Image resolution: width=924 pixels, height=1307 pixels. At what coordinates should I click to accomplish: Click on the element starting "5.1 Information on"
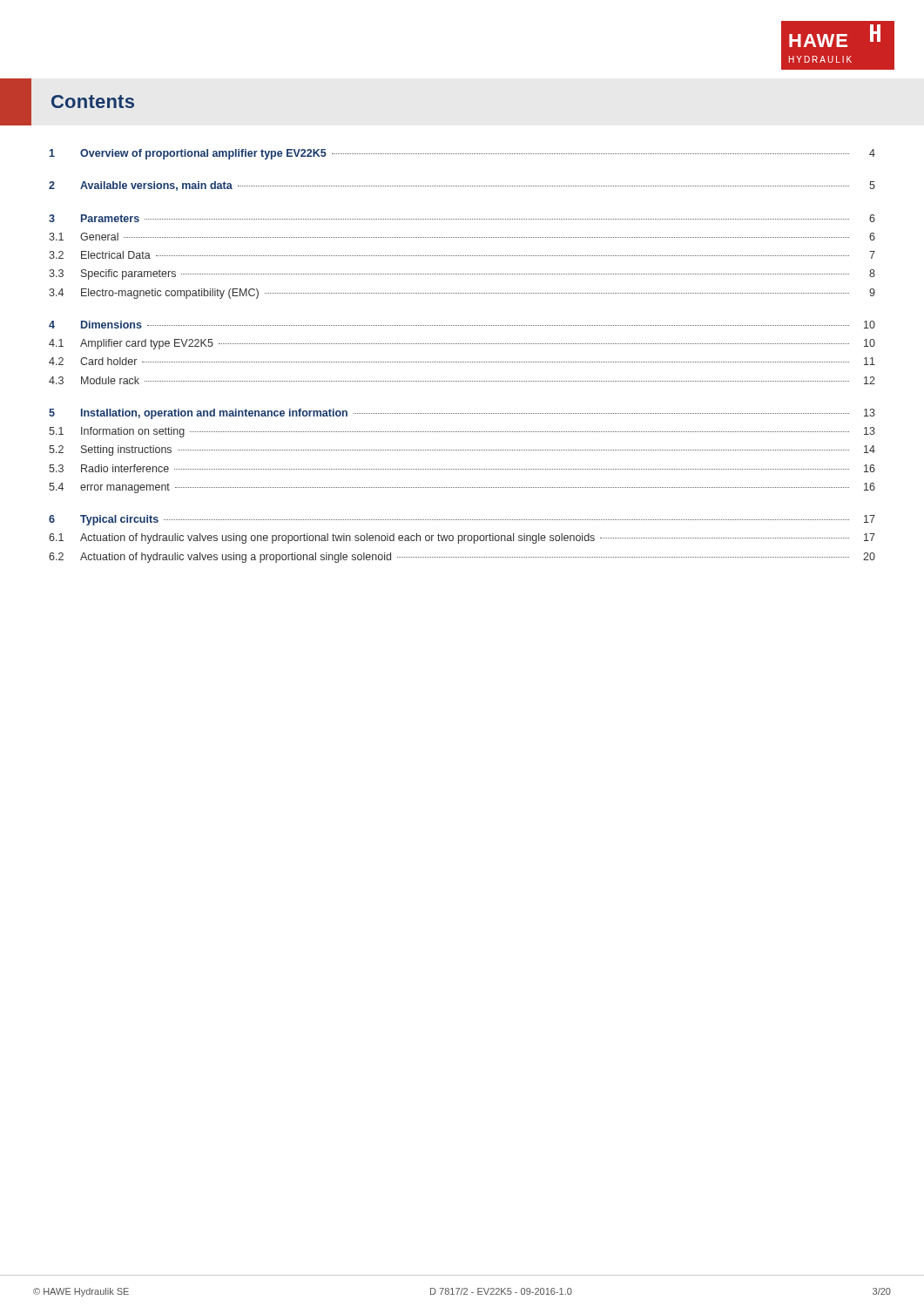pos(462,432)
